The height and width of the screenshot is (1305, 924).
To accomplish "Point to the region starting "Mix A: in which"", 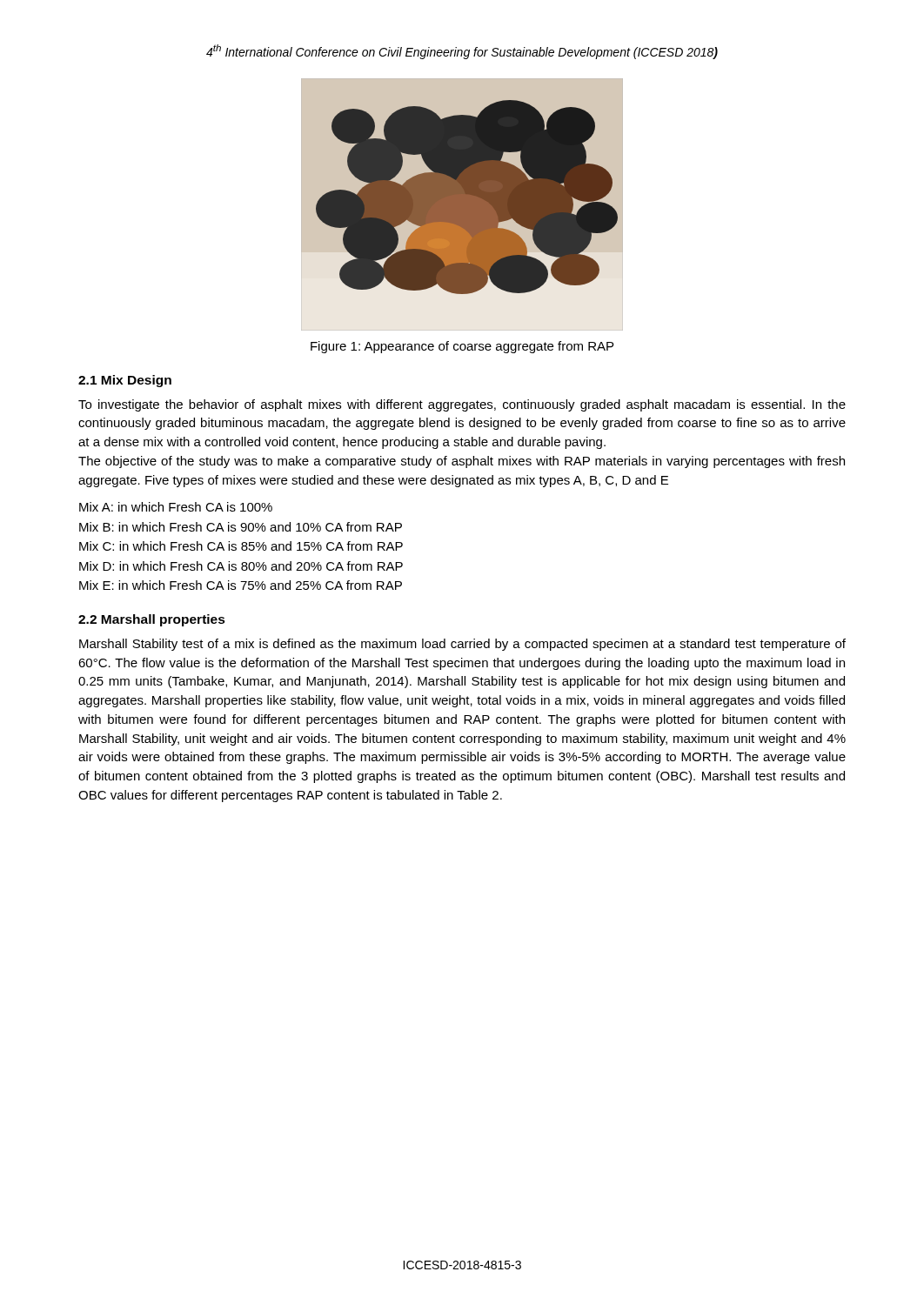I will tap(175, 507).
